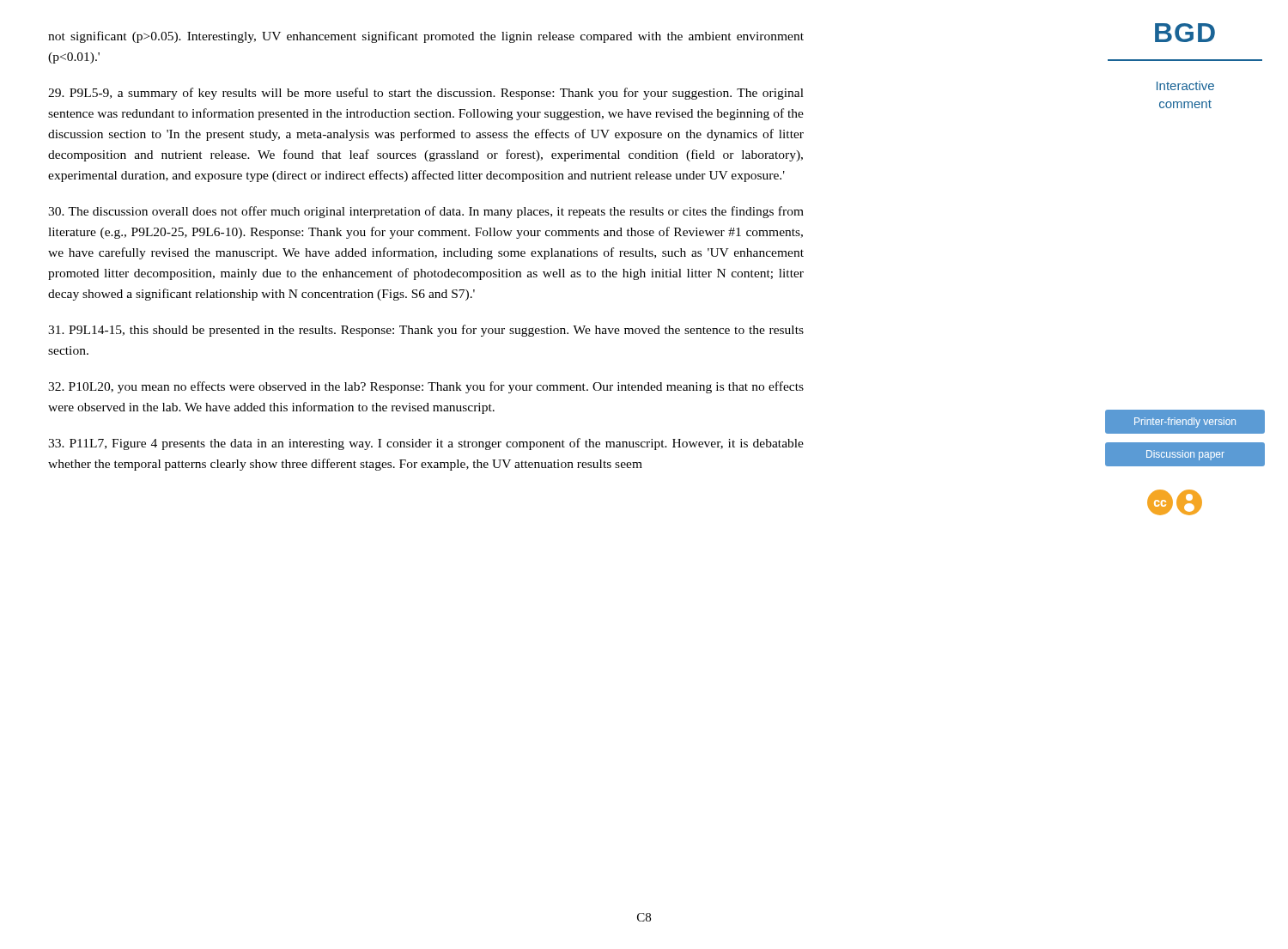Image resolution: width=1288 pixels, height=949 pixels.
Task: Locate the text block starting "Printer-friendly version"
Action: pos(1185,422)
